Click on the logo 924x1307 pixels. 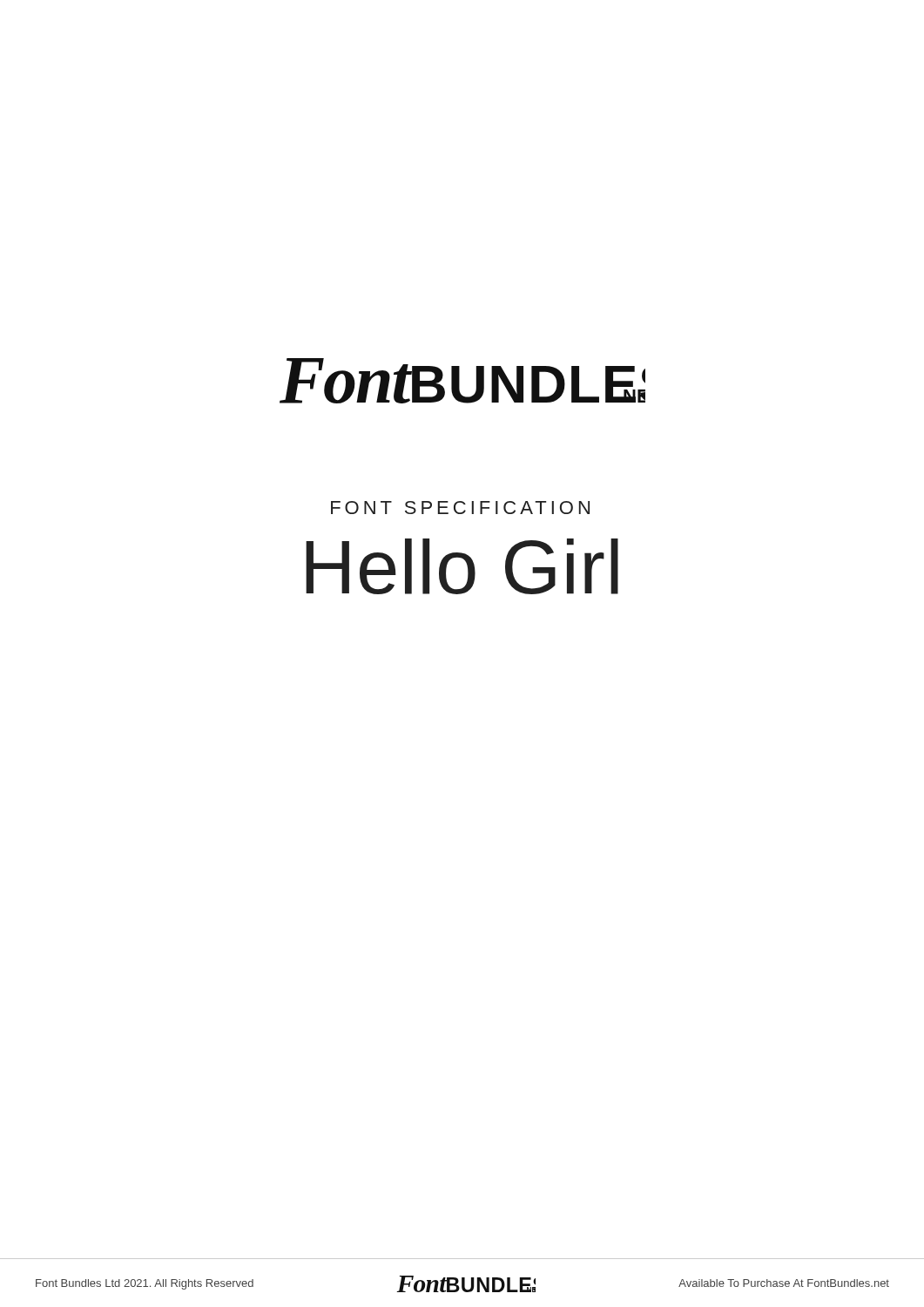coord(462,381)
